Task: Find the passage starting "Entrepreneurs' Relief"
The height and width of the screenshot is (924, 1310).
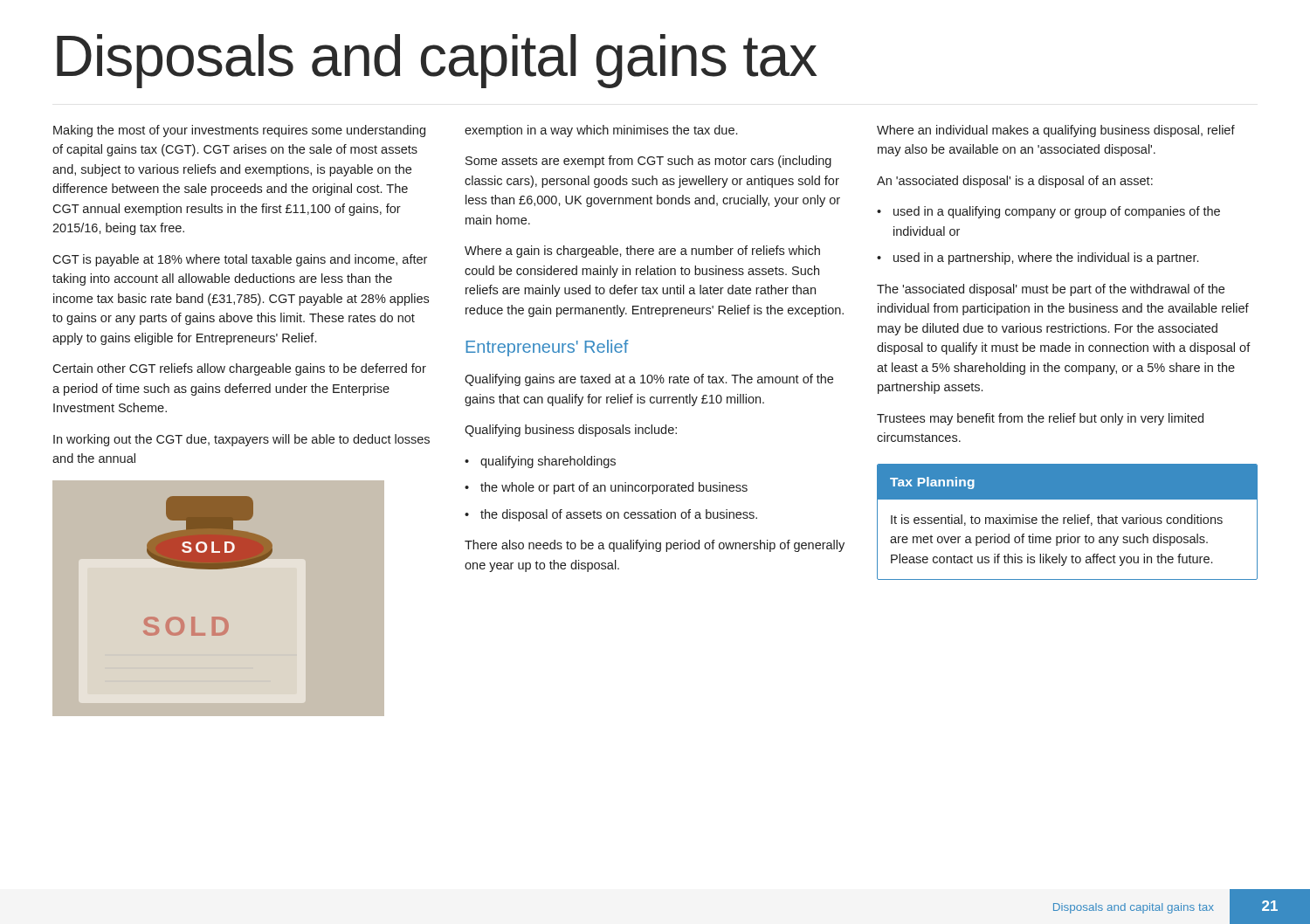Action: (x=546, y=347)
